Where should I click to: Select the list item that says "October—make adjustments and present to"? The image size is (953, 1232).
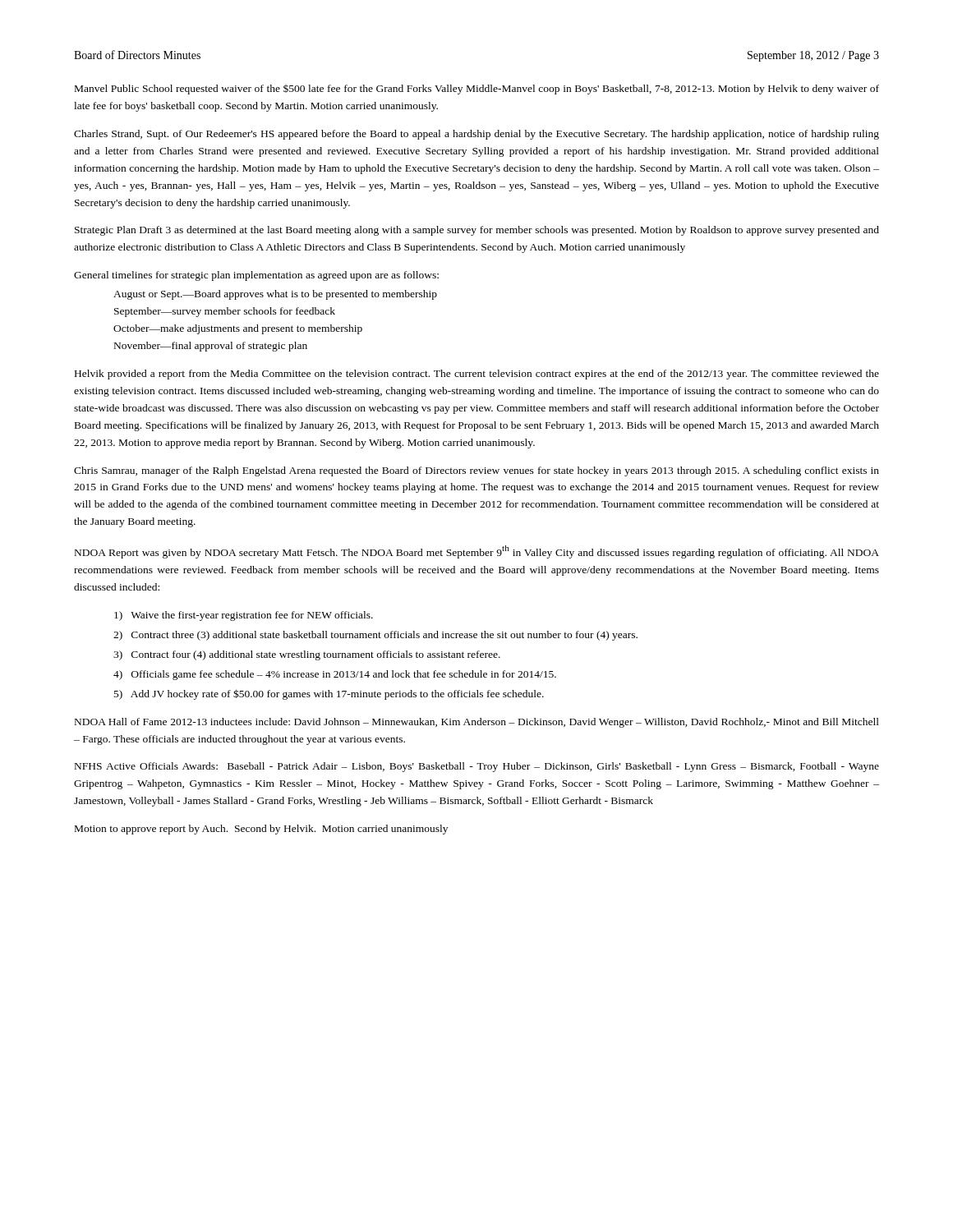pyautogui.click(x=238, y=328)
